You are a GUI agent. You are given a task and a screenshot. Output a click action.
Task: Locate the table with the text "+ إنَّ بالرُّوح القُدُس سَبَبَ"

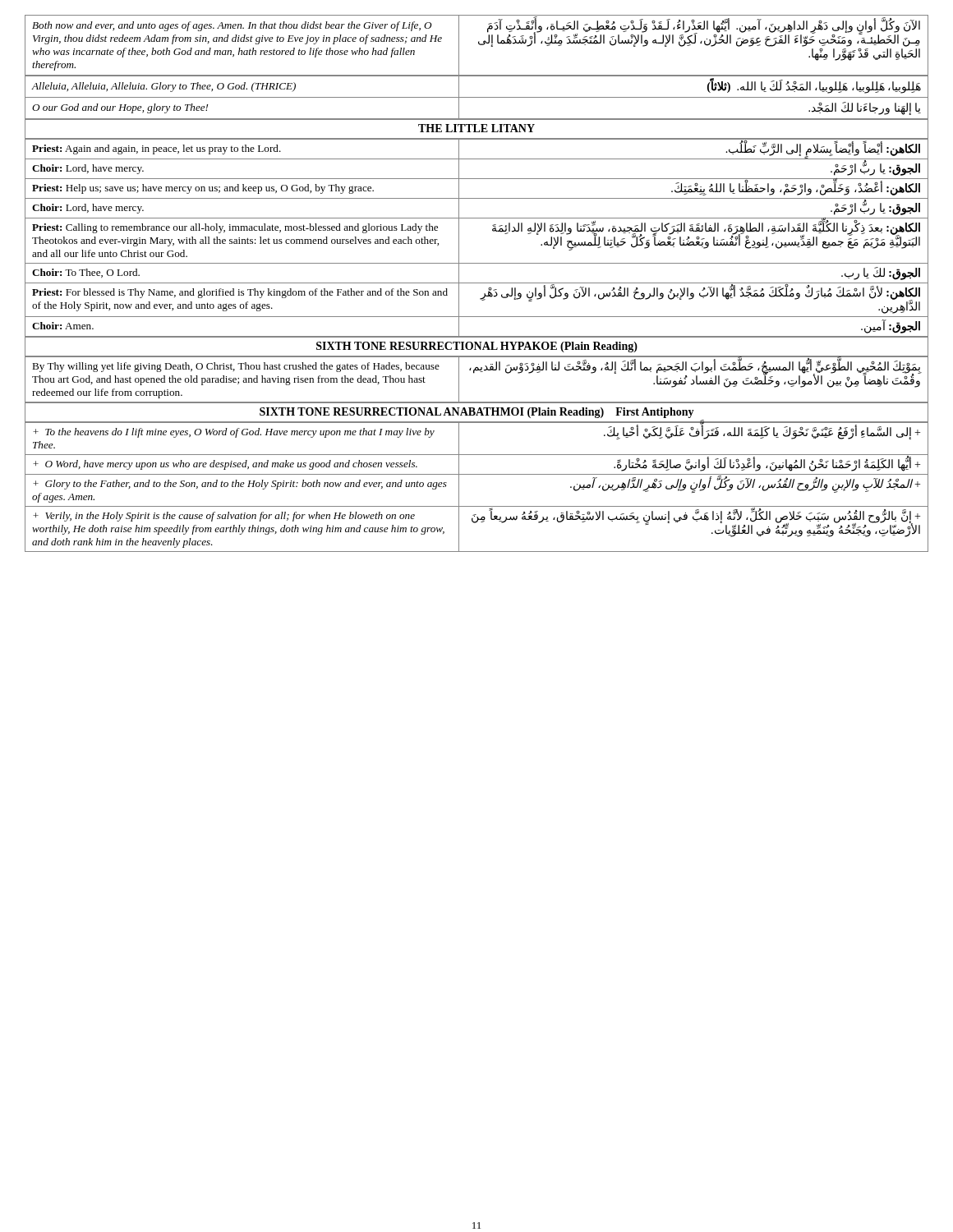click(x=476, y=487)
